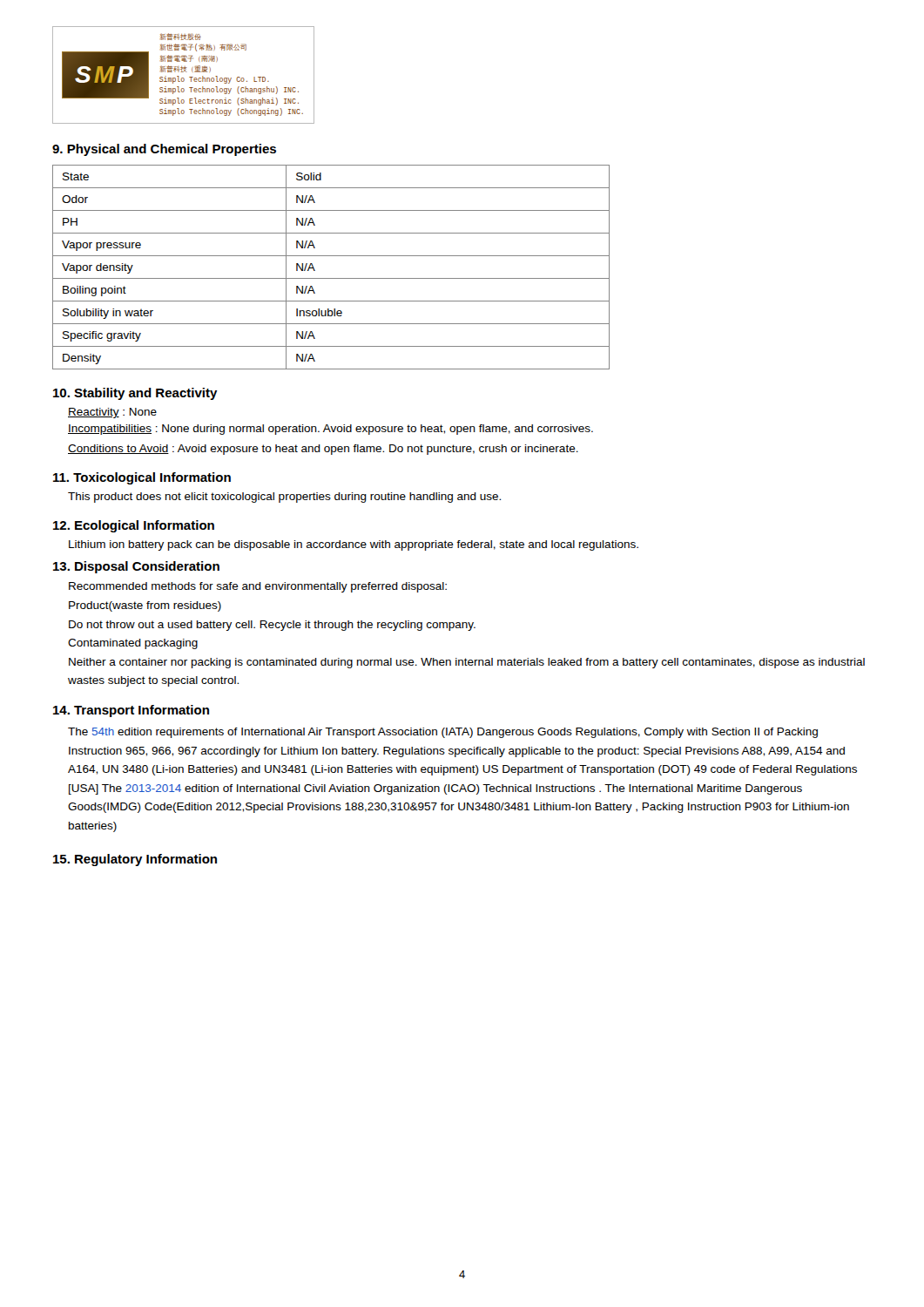Locate the element starting "13. Disposal Consideration"
This screenshot has width=924, height=1307.
coord(136,566)
